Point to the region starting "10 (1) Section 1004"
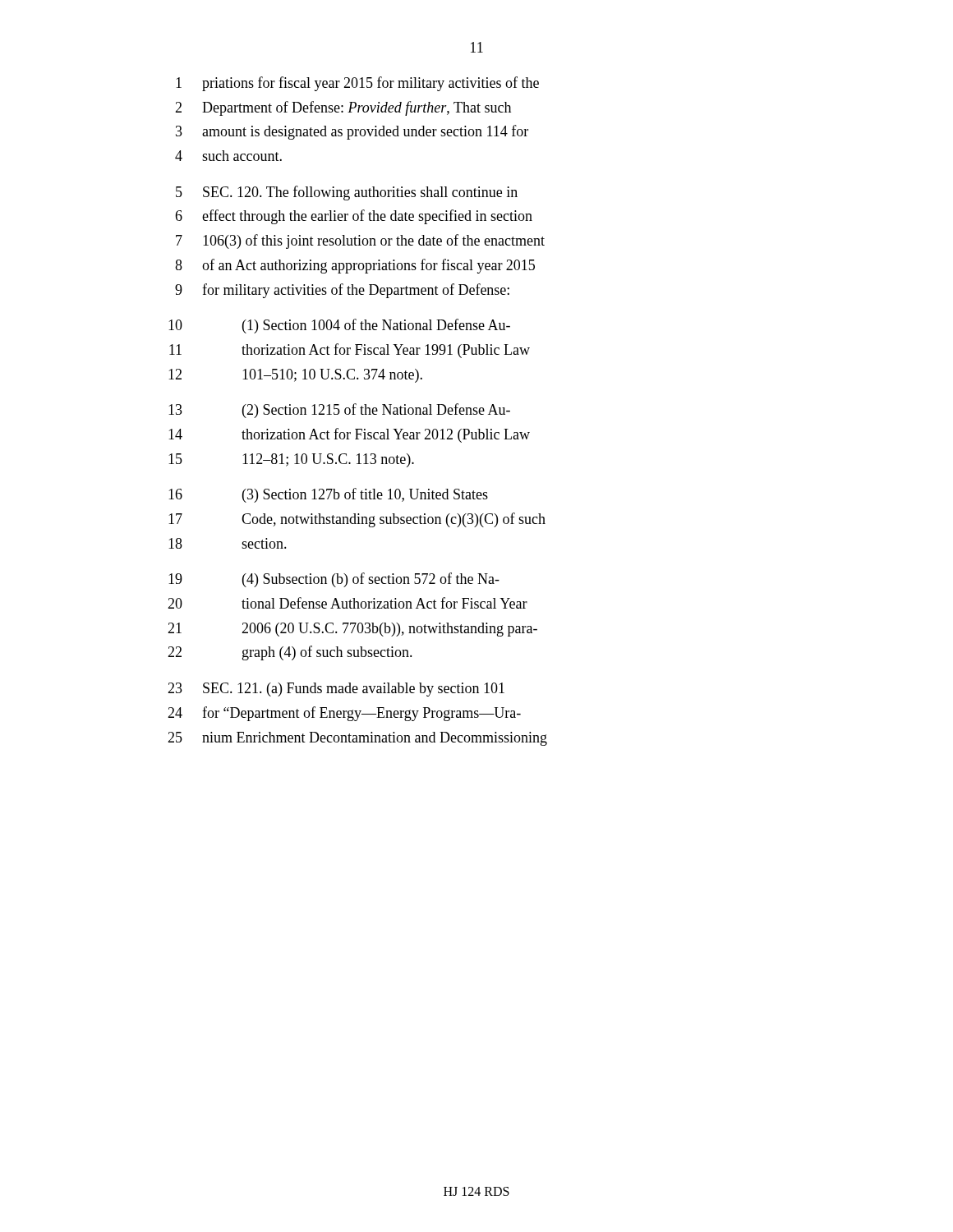Image resolution: width=953 pixels, height=1232 pixels. [x=476, y=326]
